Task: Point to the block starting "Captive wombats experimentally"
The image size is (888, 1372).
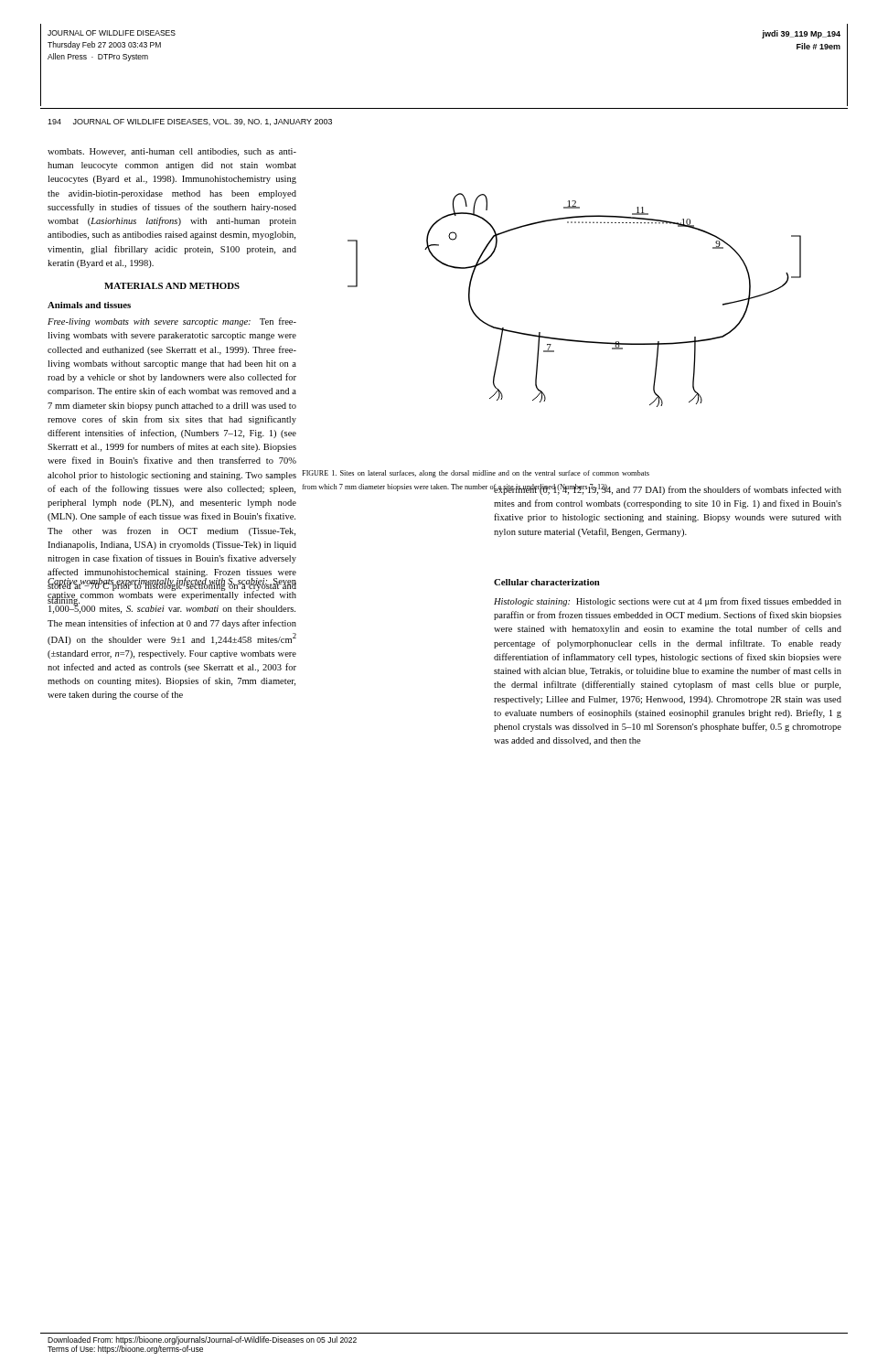Action: pos(172,638)
